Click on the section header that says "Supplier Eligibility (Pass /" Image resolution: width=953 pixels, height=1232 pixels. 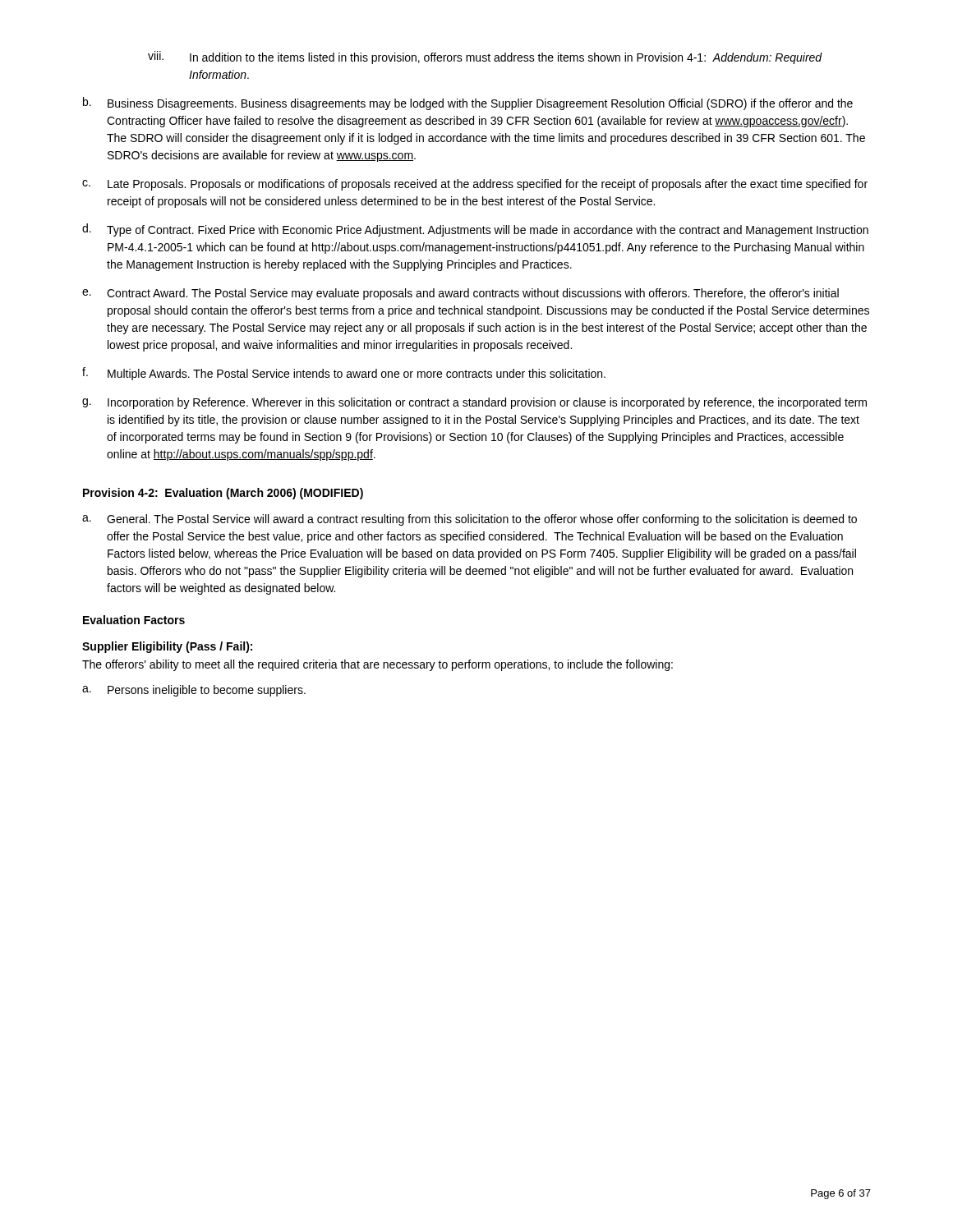pos(168,646)
